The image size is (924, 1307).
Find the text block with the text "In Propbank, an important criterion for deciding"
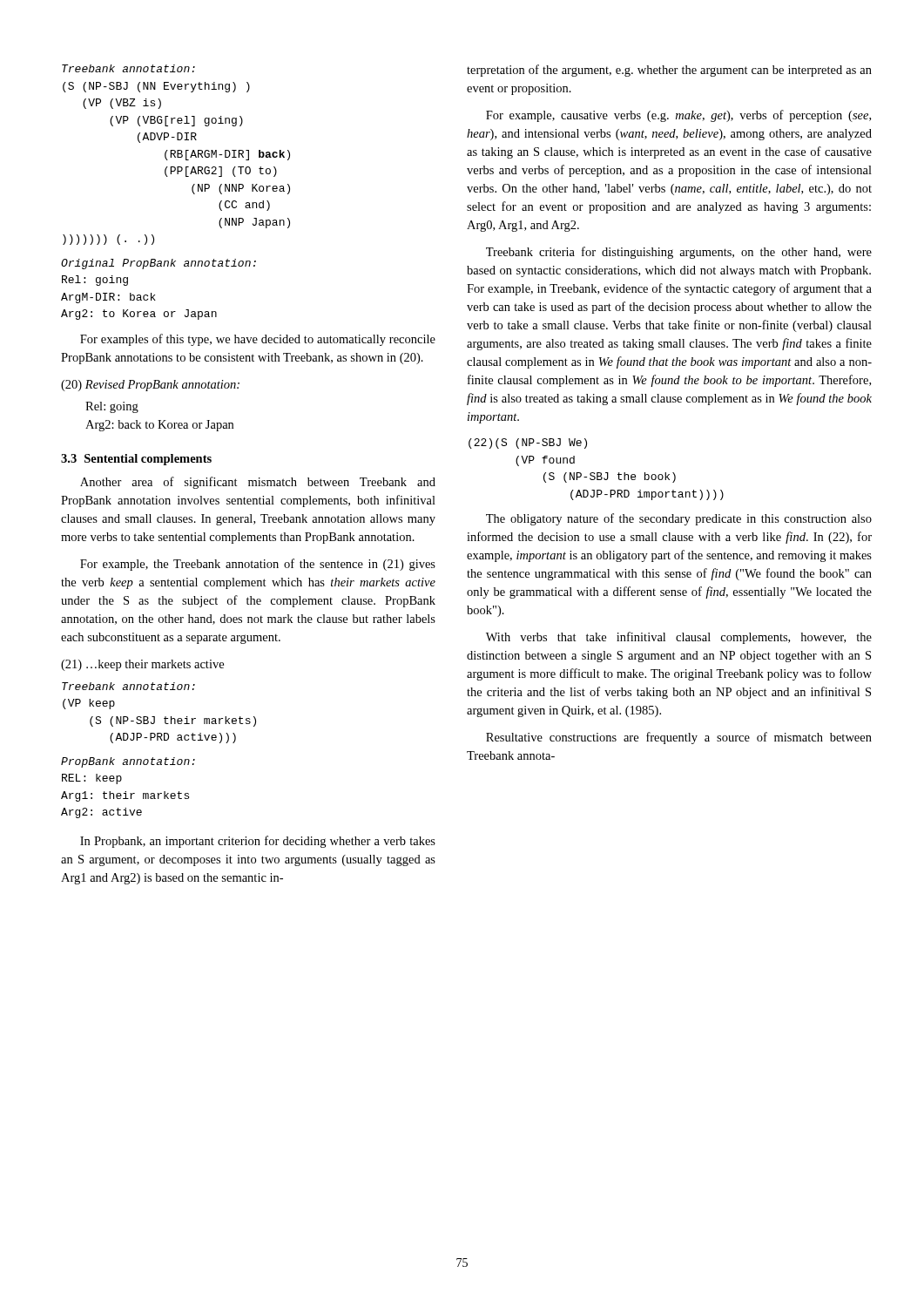[248, 859]
